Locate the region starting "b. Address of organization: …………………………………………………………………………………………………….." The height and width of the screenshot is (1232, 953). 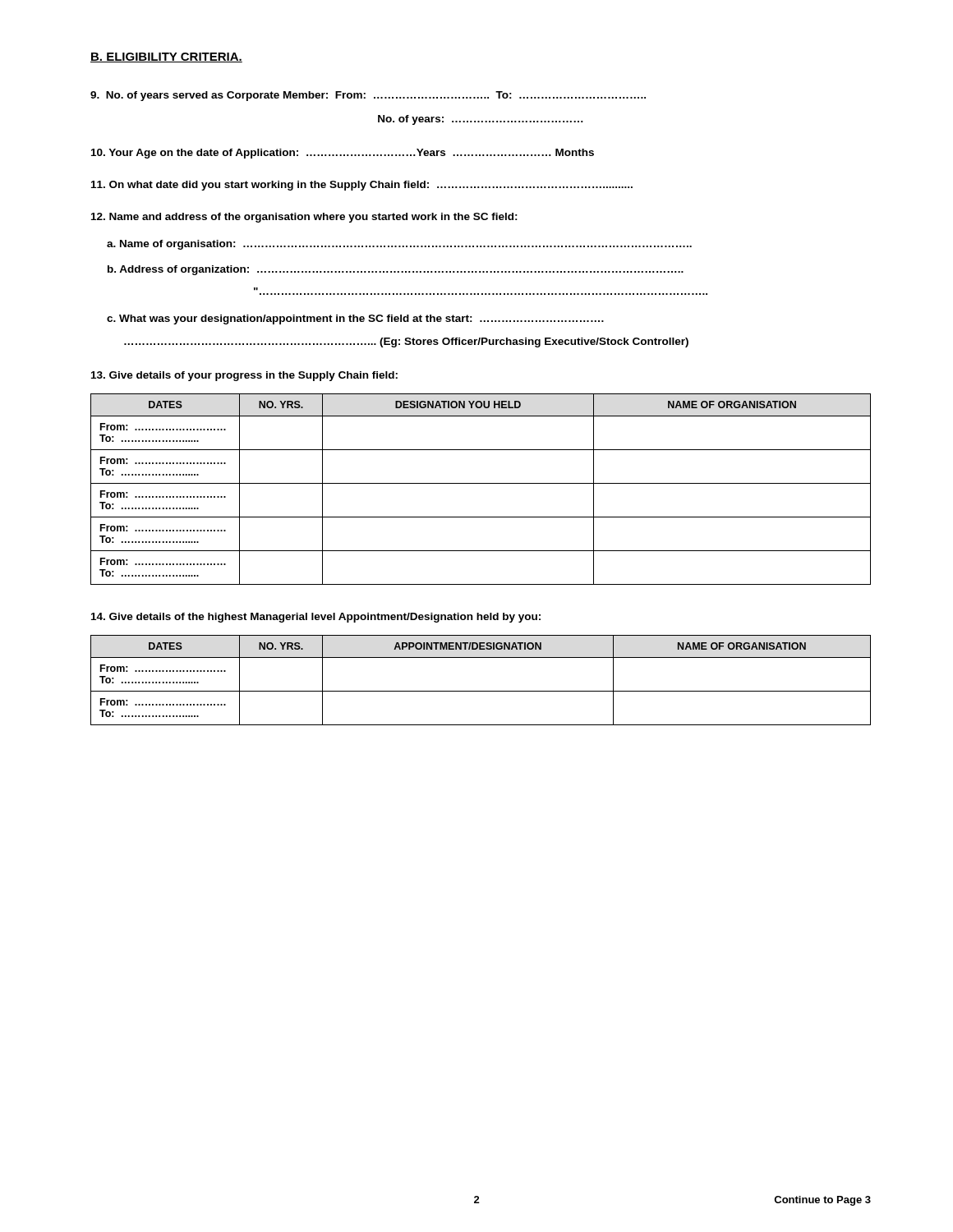pyautogui.click(x=395, y=269)
